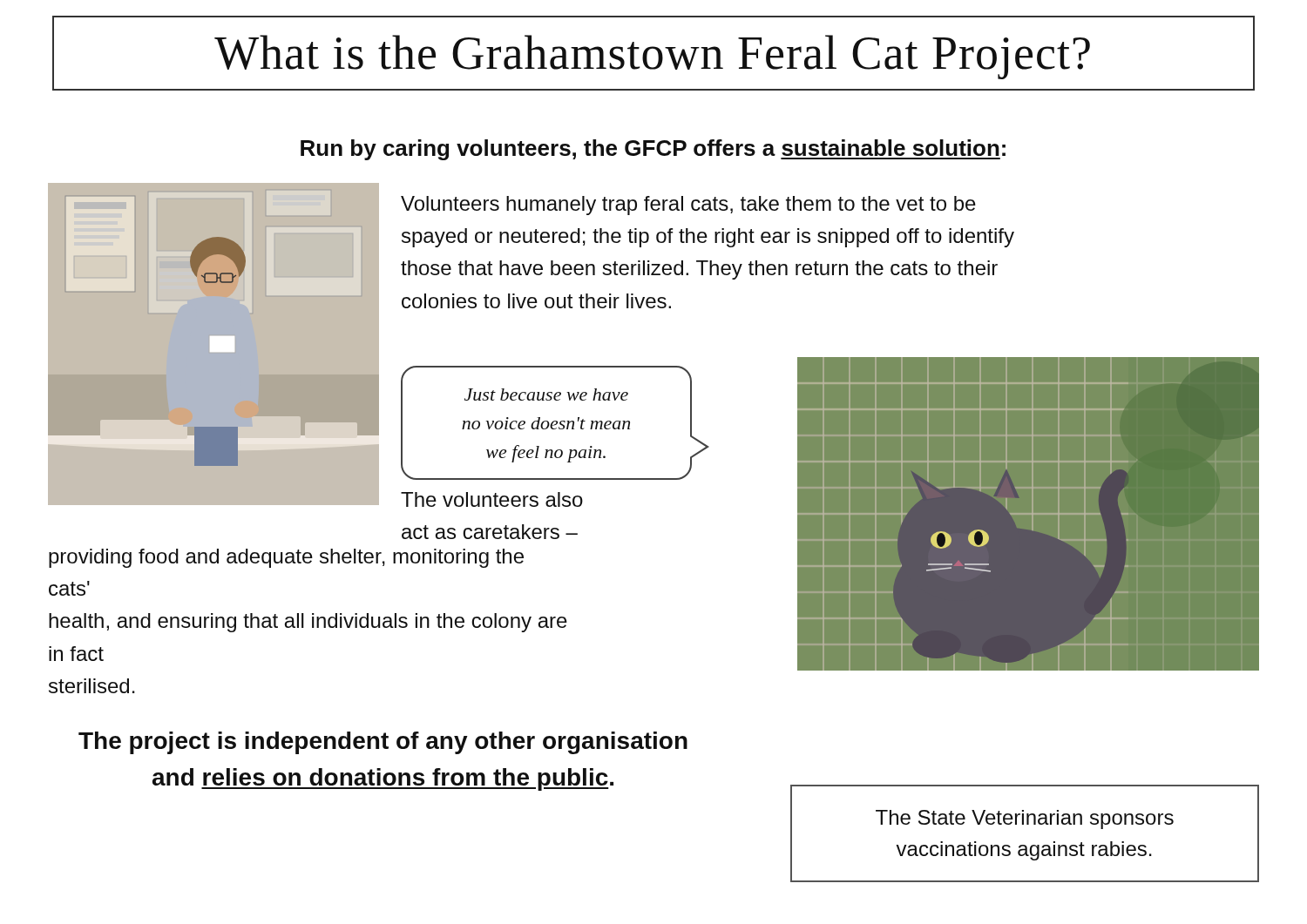Point to the passage starting "The volunteers alsoact as"
Viewport: 1307px width, 924px height.
tap(492, 516)
